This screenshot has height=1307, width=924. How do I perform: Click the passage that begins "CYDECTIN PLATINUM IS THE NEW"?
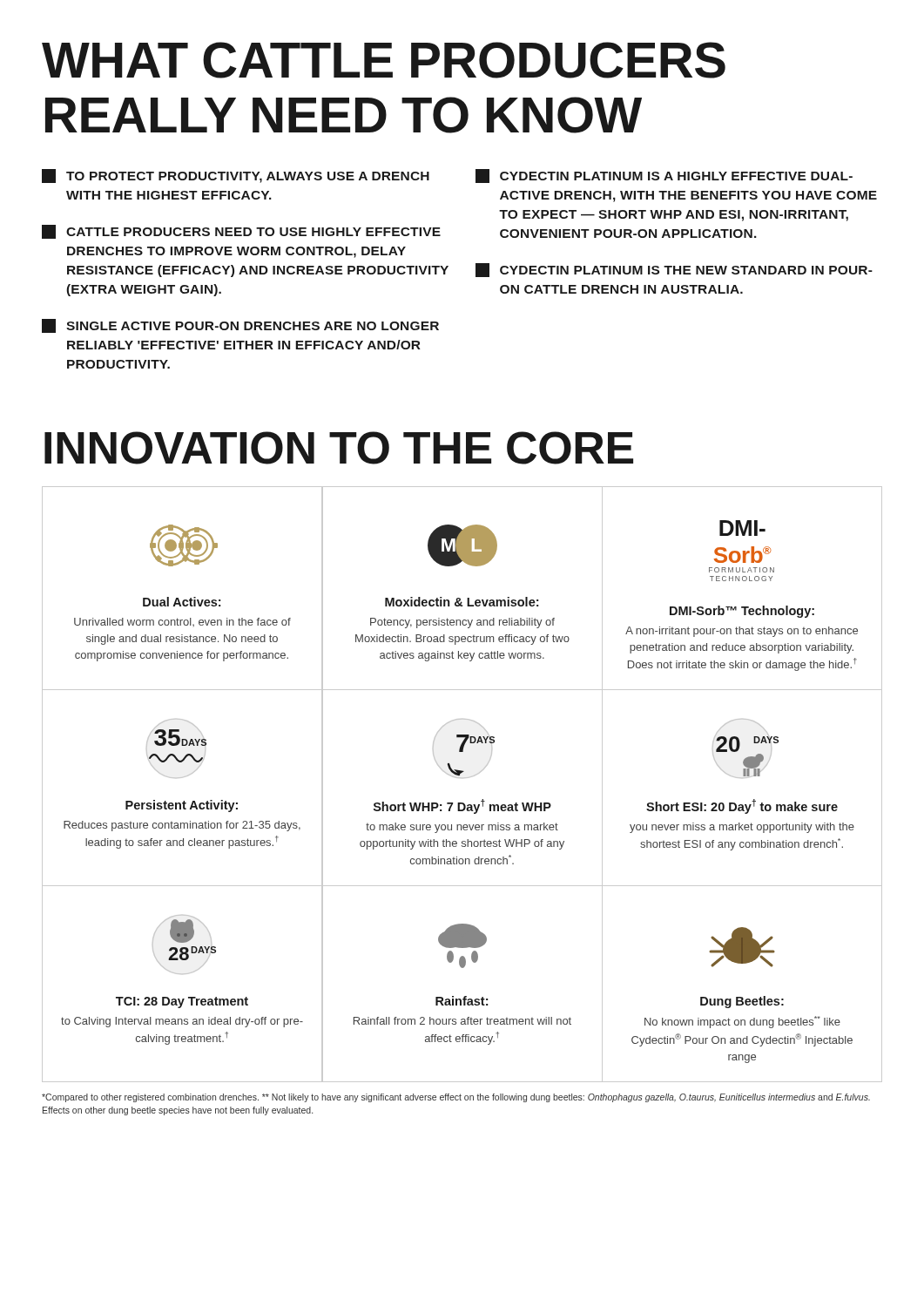click(679, 280)
